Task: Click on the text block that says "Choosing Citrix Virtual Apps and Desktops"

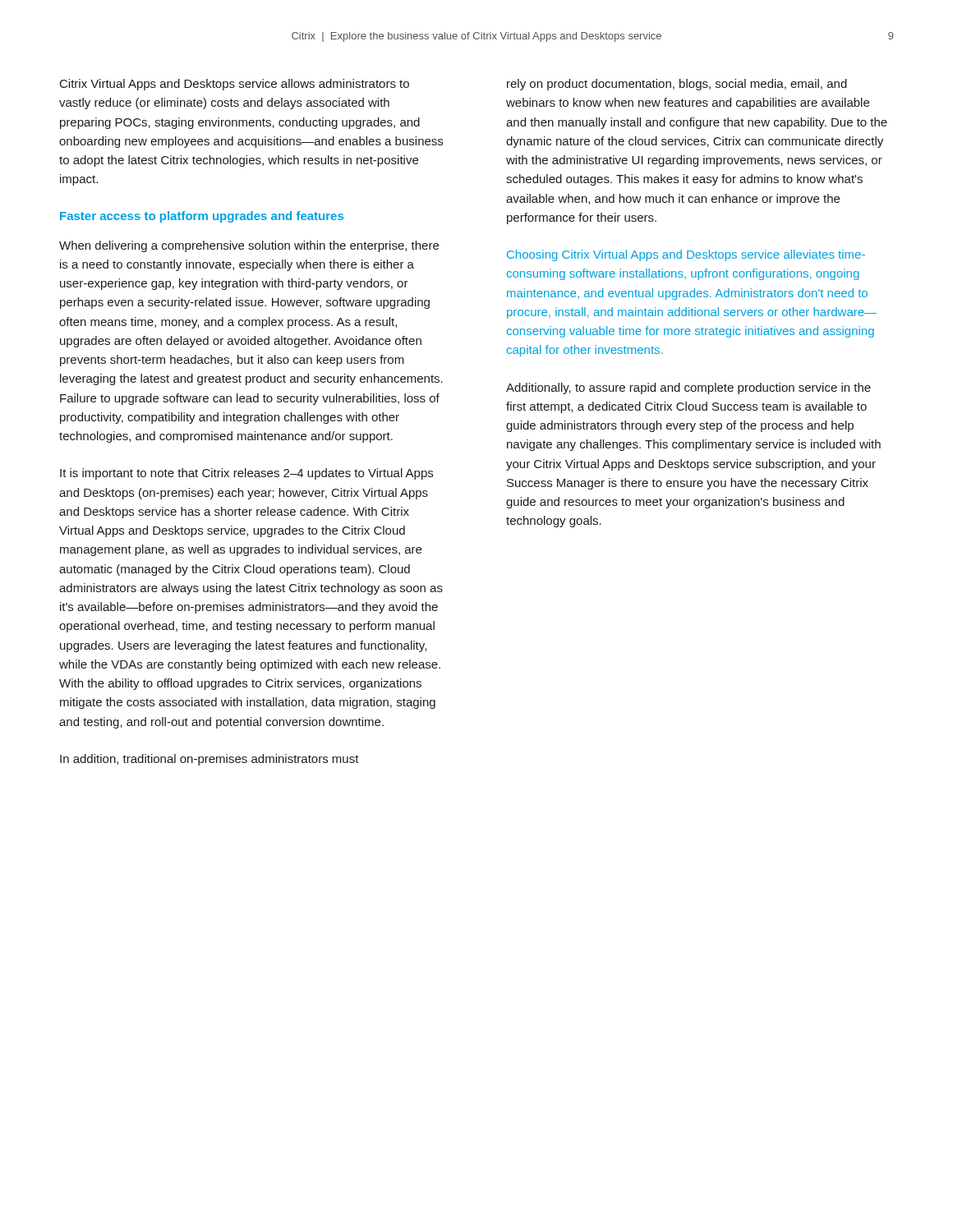Action: [x=691, y=302]
